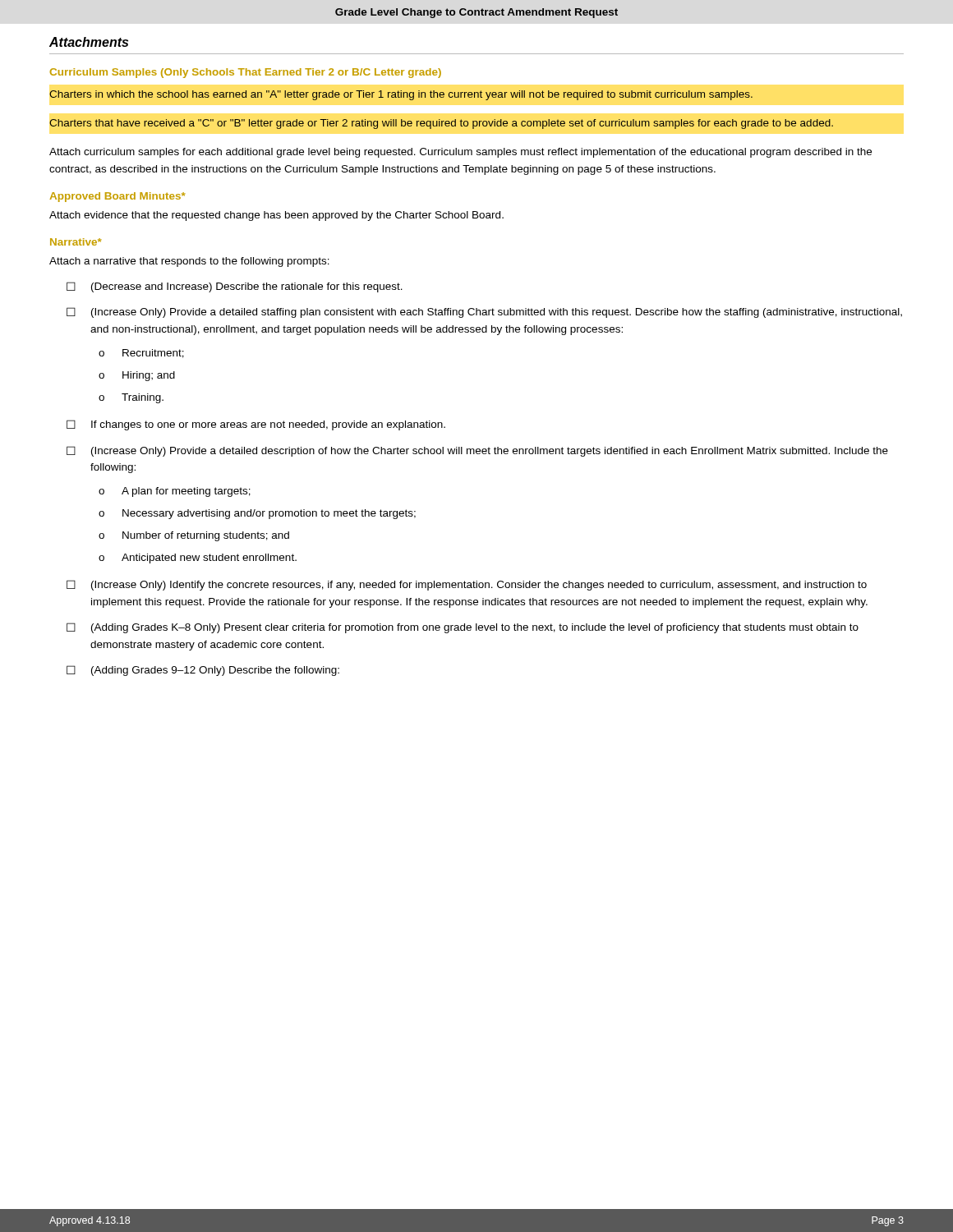Click the passage that begins "☐ (Adding Grades 9–12 Only) Describe the"
Viewport: 953px width, 1232px height.
click(x=203, y=671)
